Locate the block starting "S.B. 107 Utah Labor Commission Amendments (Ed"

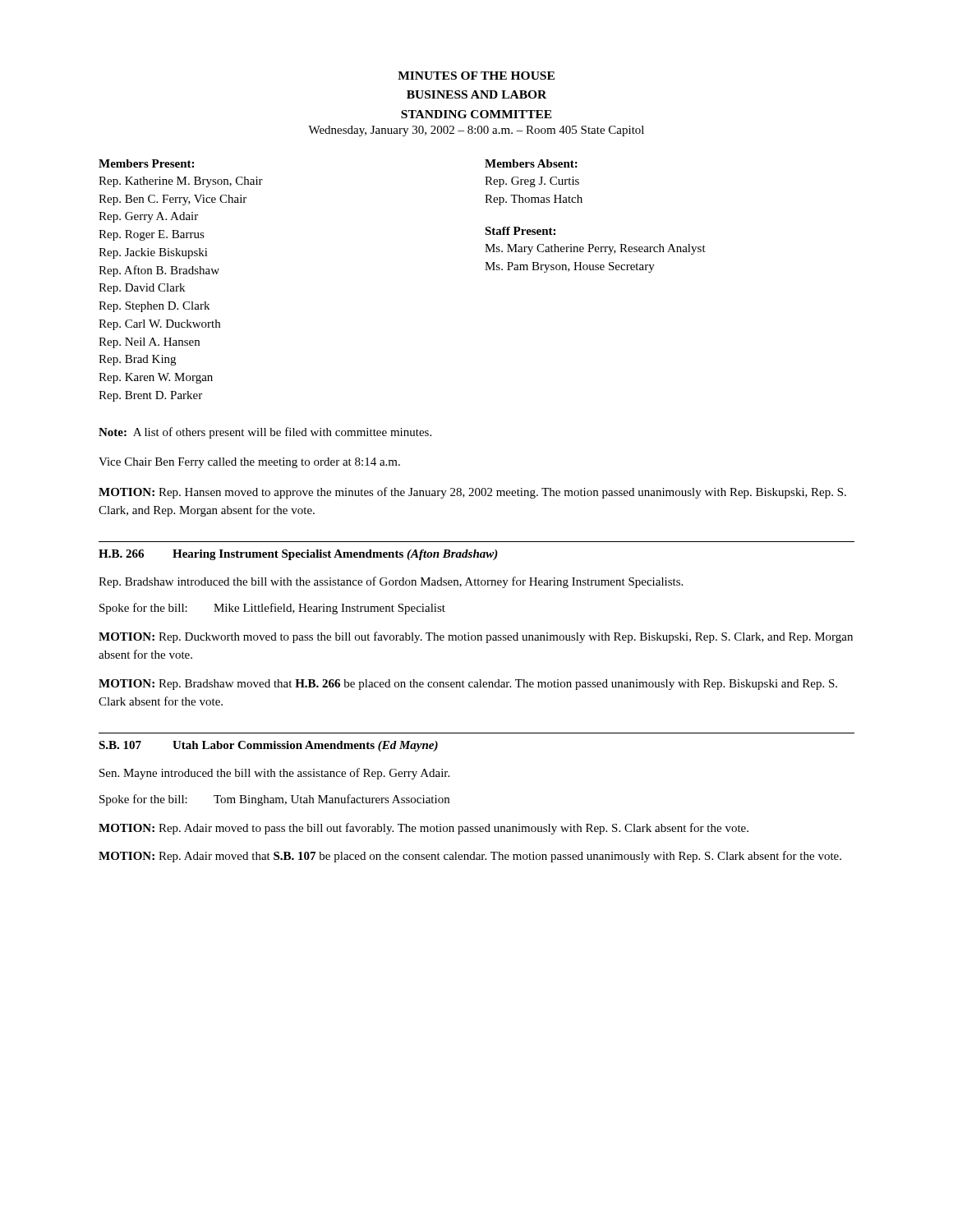[268, 745]
